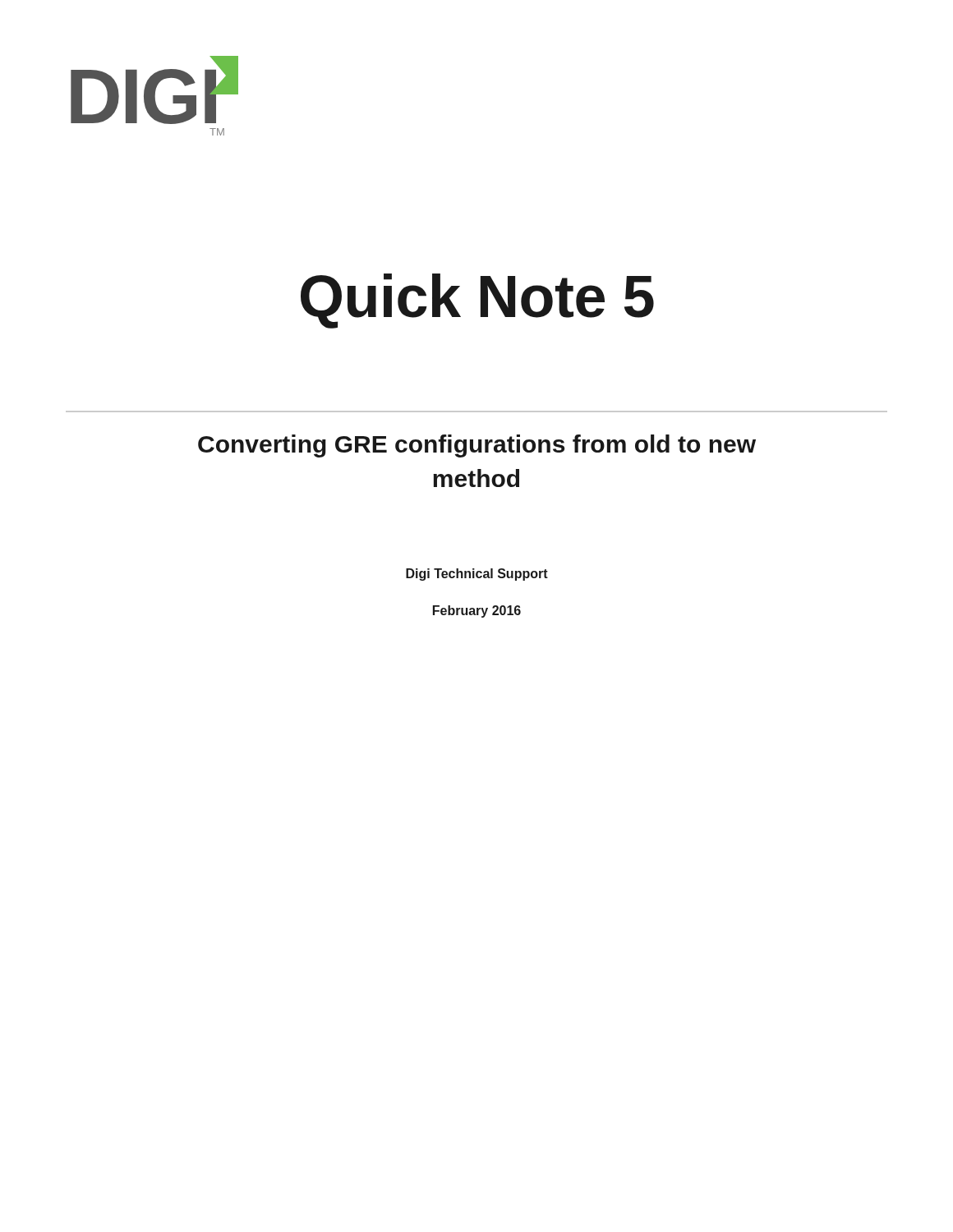Click on the text block starting "Converting GRE configurations from old to"
This screenshot has height=1232, width=953.
(x=476, y=461)
